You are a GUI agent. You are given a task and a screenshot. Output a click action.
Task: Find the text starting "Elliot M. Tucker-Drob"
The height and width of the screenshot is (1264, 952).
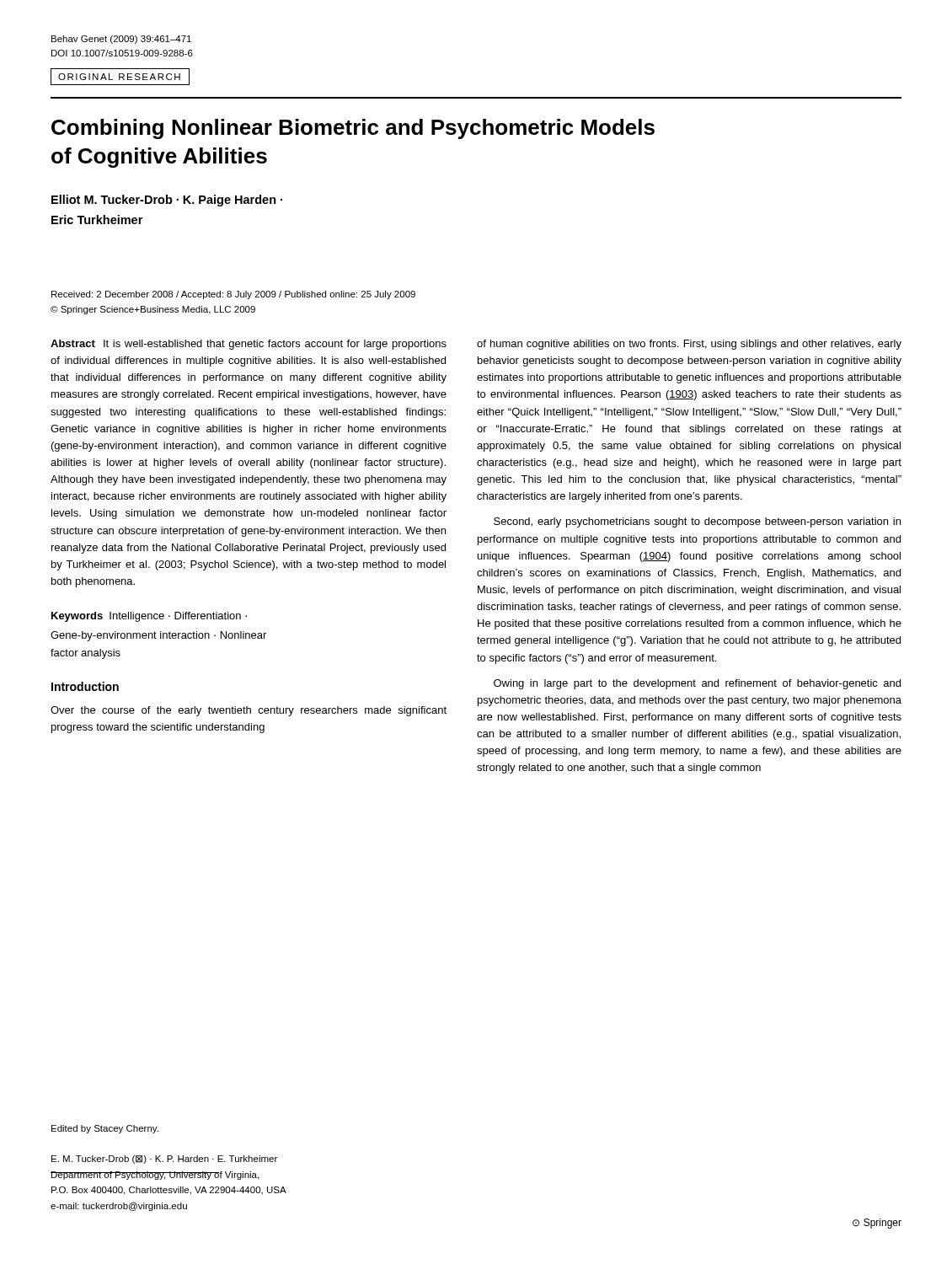click(167, 210)
